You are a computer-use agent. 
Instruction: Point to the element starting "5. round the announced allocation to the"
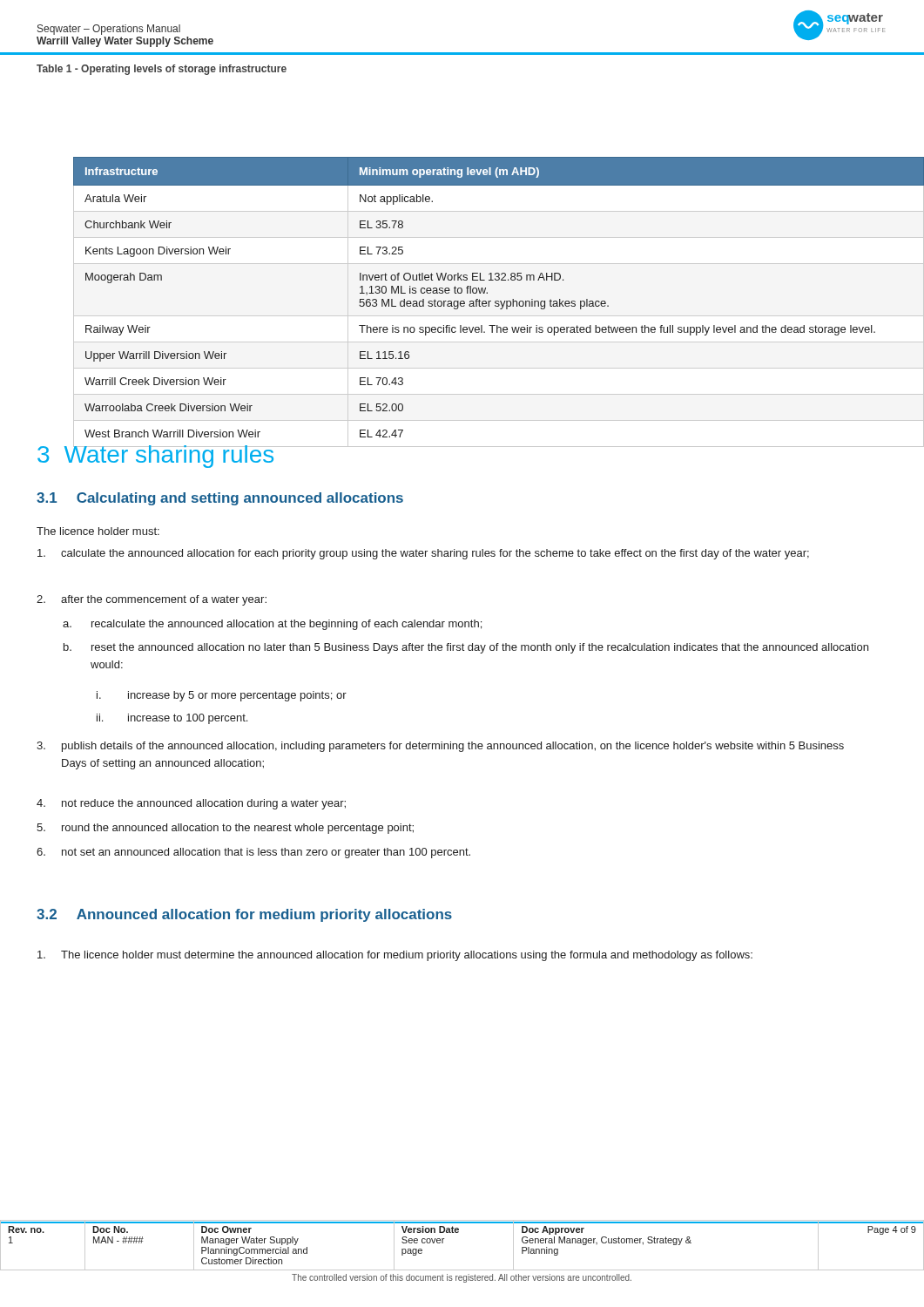tap(226, 828)
